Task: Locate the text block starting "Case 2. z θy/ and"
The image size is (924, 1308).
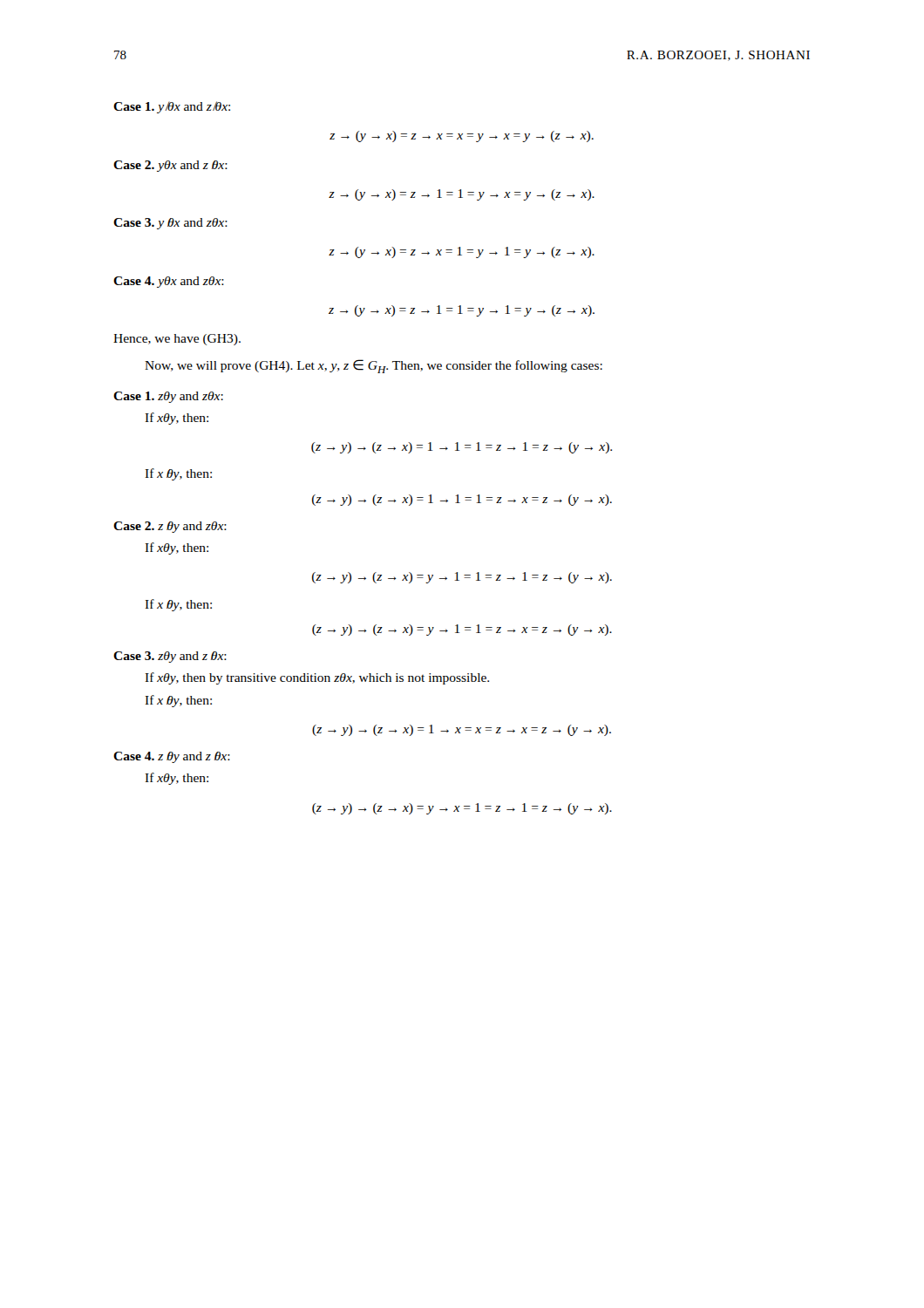Action: (x=170, y=527)
